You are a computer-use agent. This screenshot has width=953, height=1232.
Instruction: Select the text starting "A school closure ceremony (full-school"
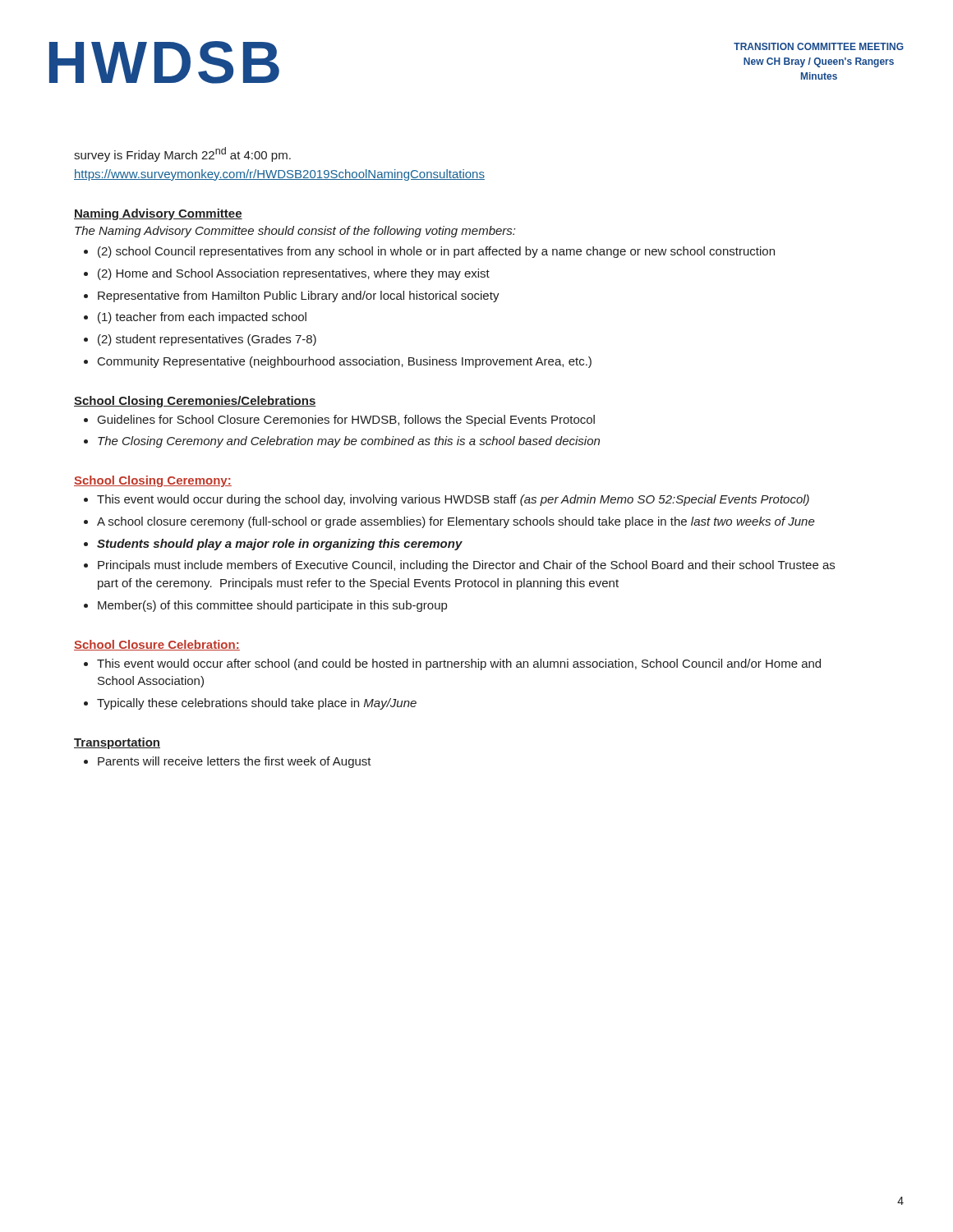tap(456, 521)
